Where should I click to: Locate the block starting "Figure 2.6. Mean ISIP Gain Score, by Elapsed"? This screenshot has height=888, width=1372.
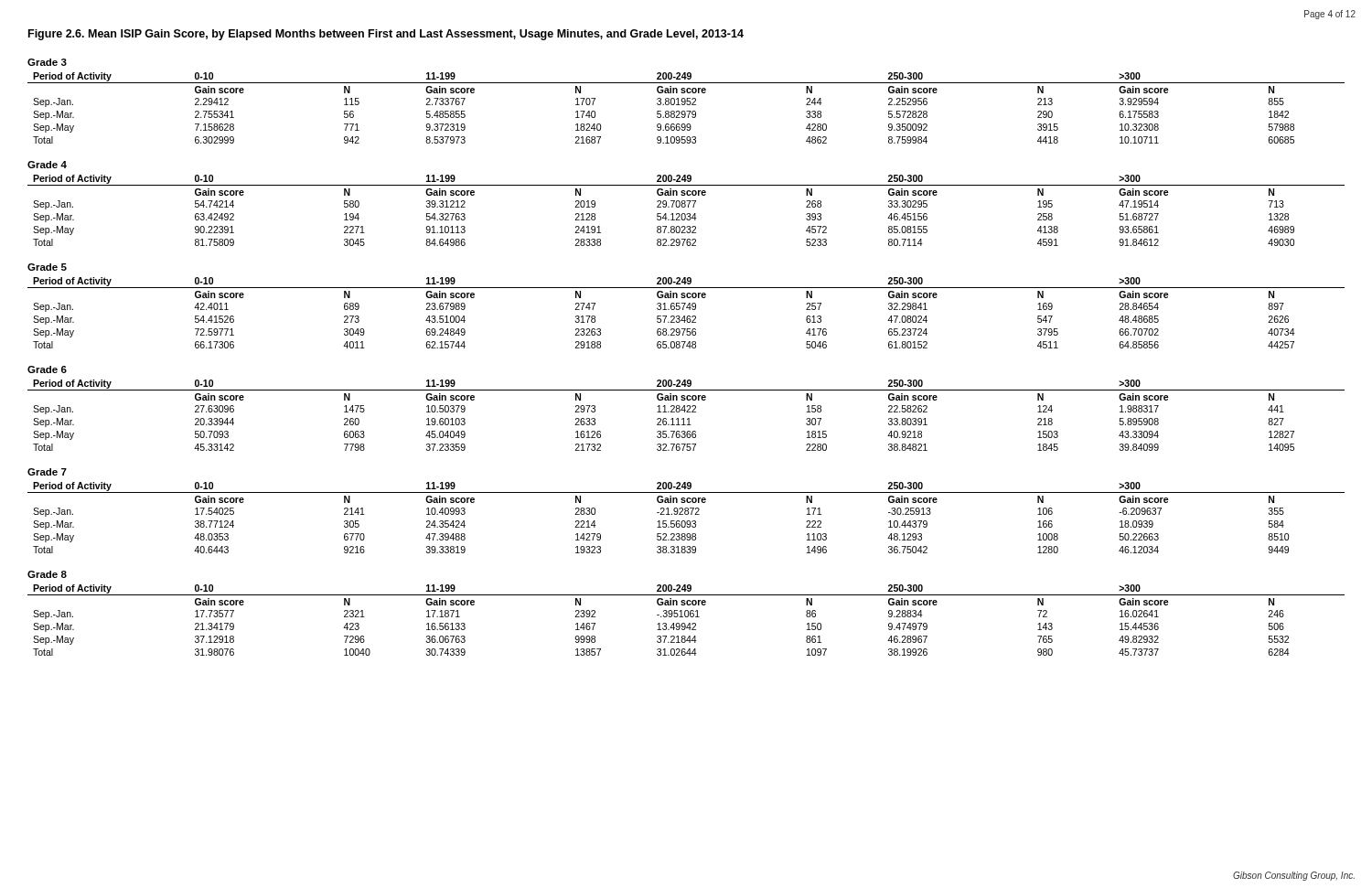point(385,34)
